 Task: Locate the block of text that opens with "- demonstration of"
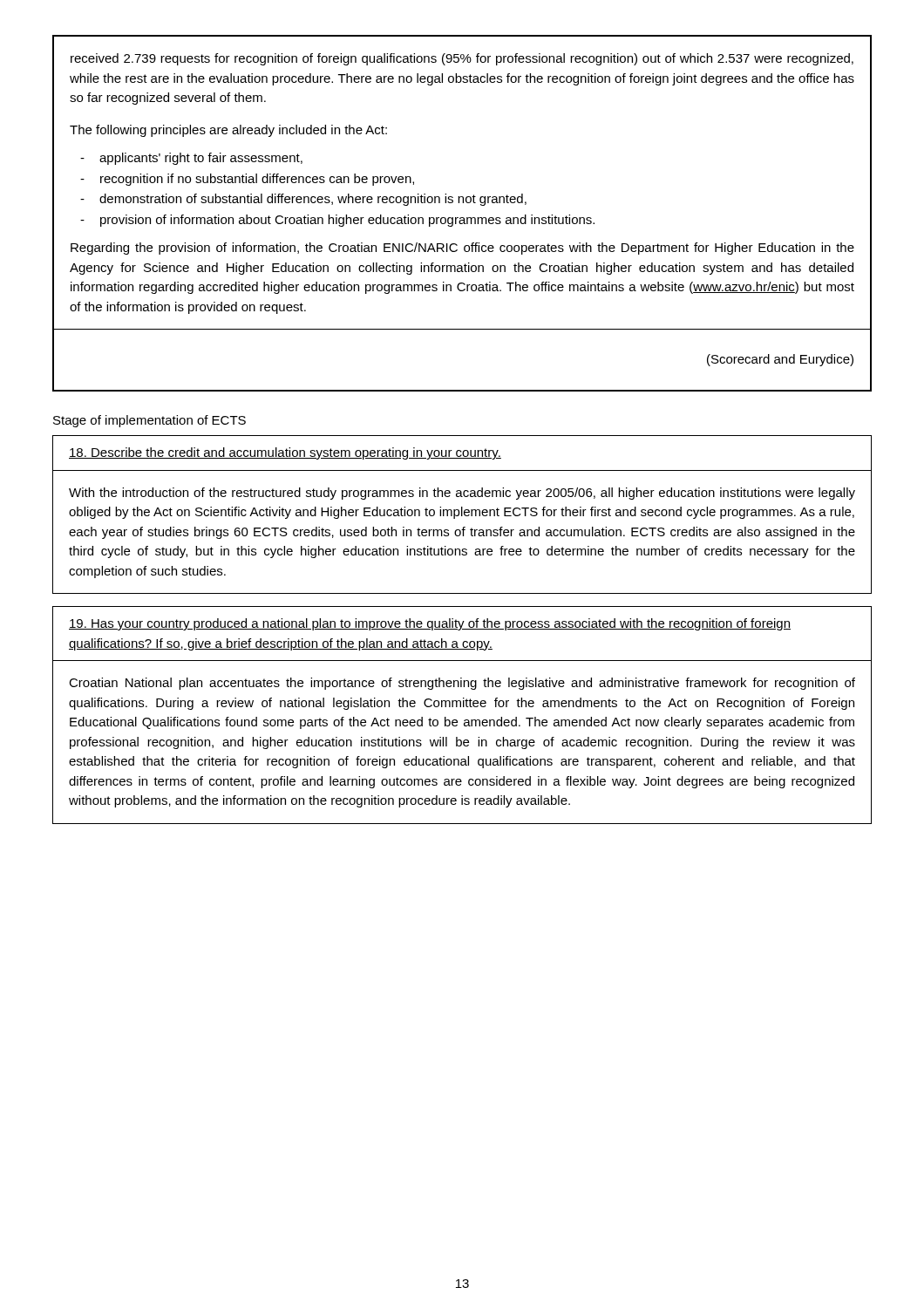(x=462, y=199)
